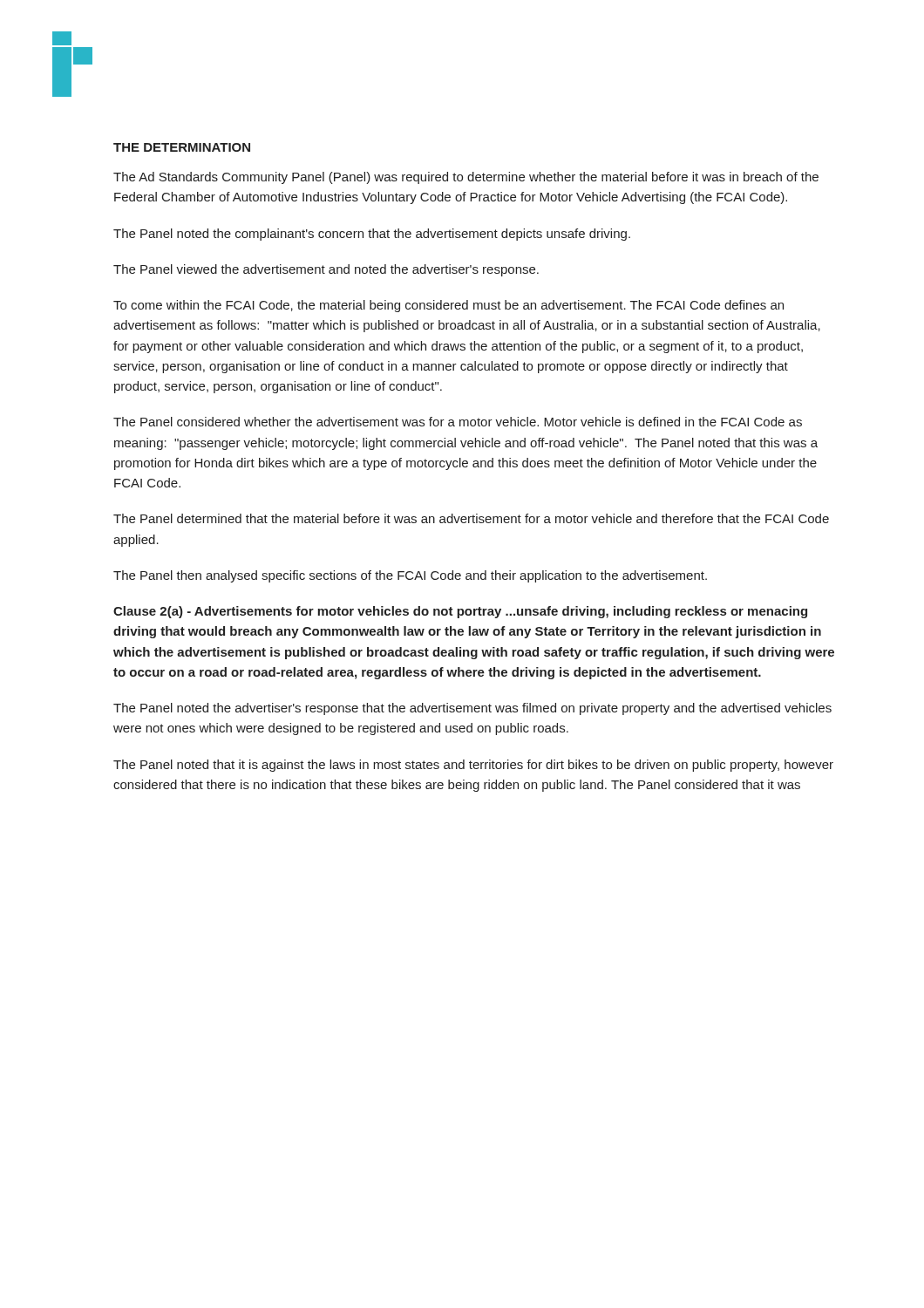Find the section header that reads "THE DETERMINATION"
Viewport: 924px width, 1308px height.
182,147
